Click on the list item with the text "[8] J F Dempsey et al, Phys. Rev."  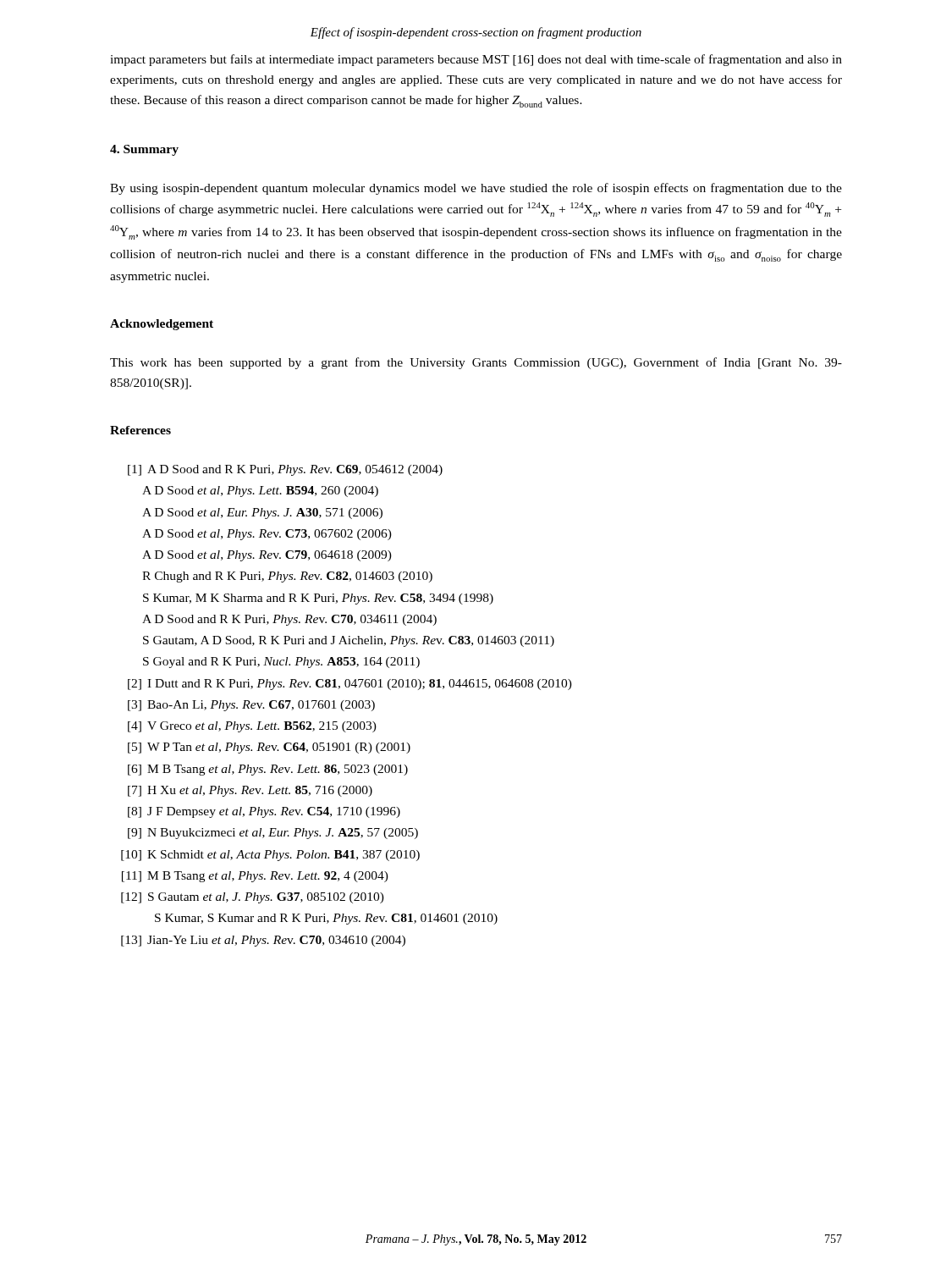pyautogui.click(x=264, y=812)
